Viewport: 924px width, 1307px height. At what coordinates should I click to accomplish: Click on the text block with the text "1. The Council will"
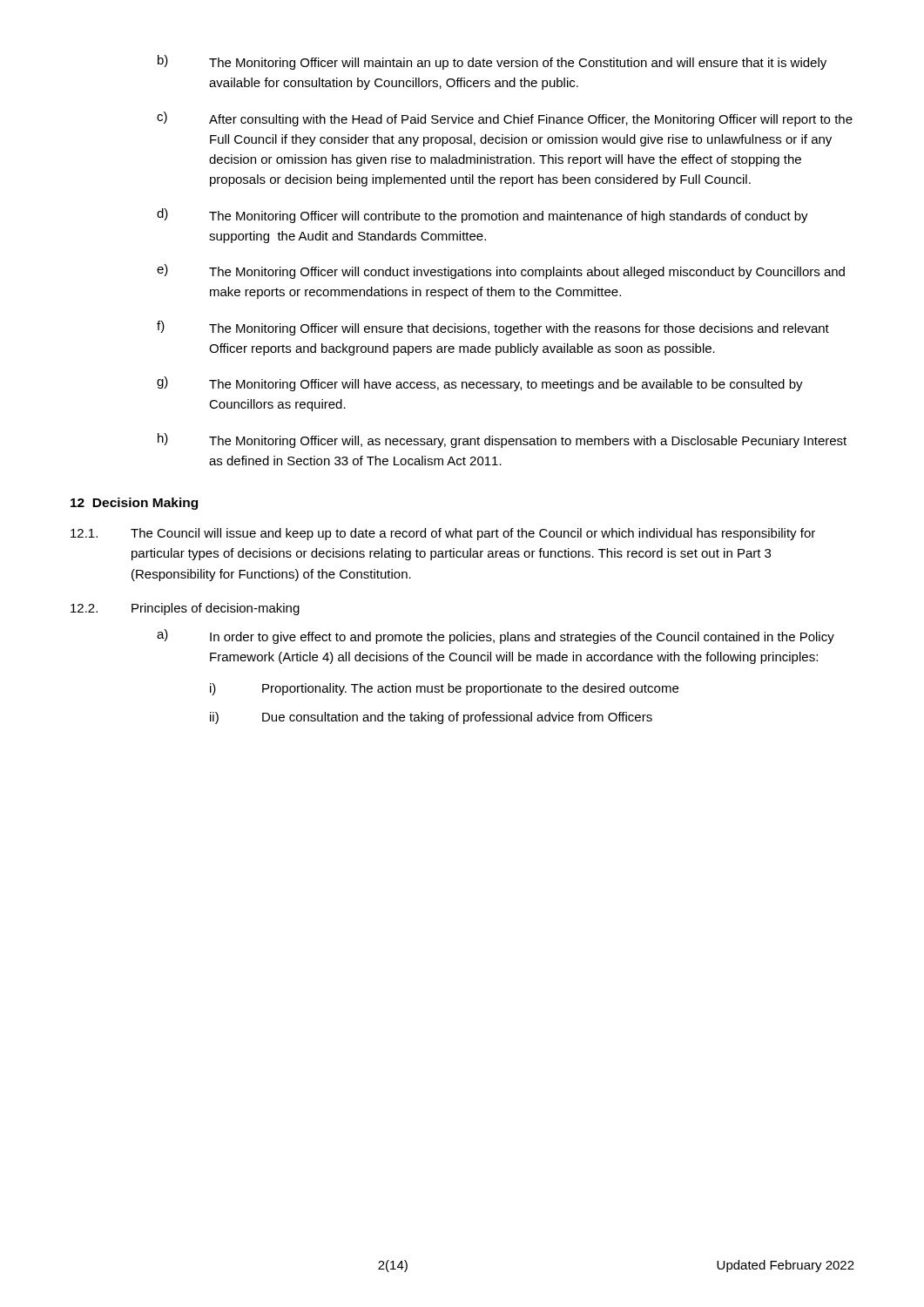pos(462,553)
